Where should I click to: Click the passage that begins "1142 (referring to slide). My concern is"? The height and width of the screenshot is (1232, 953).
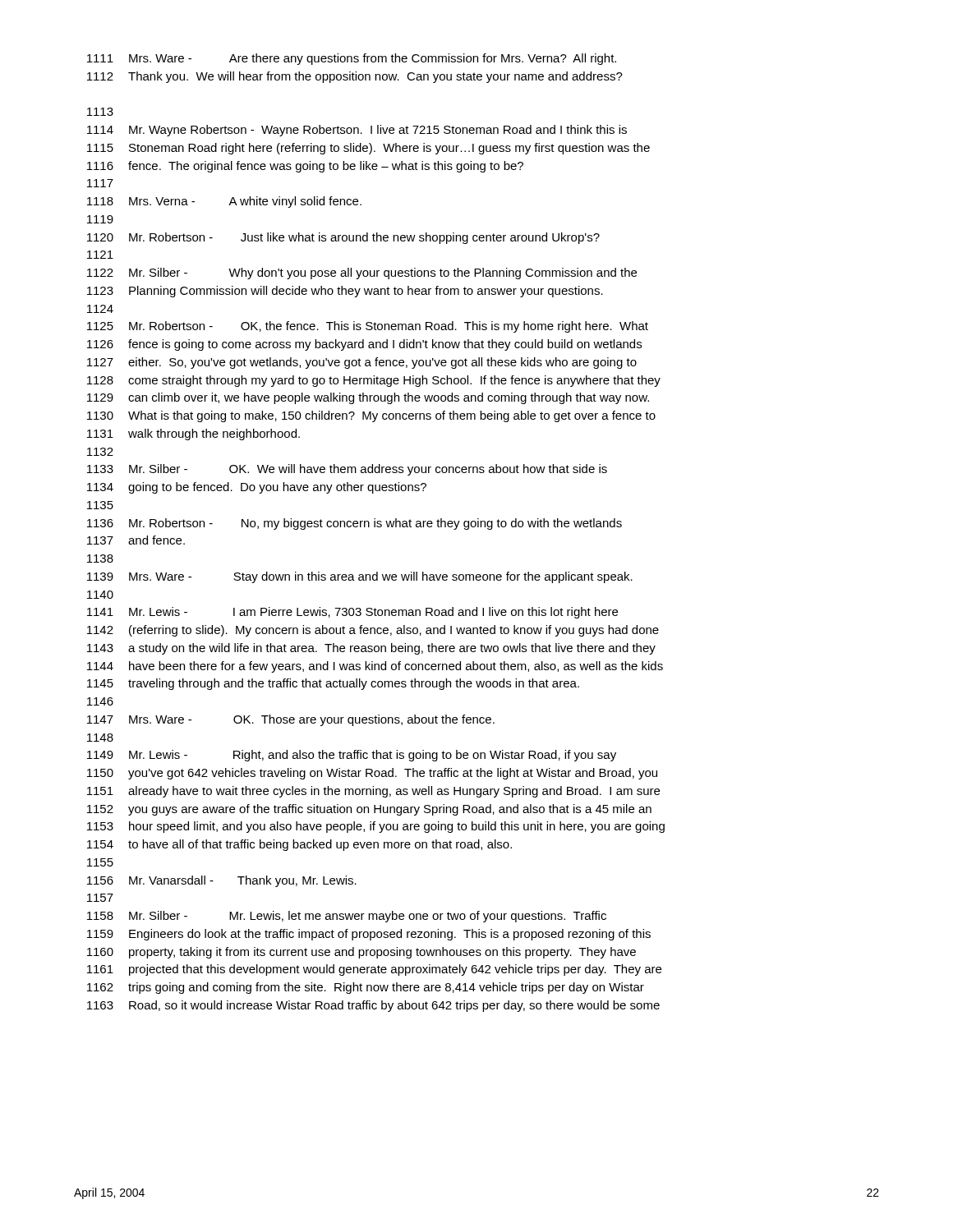coord(468,630)
